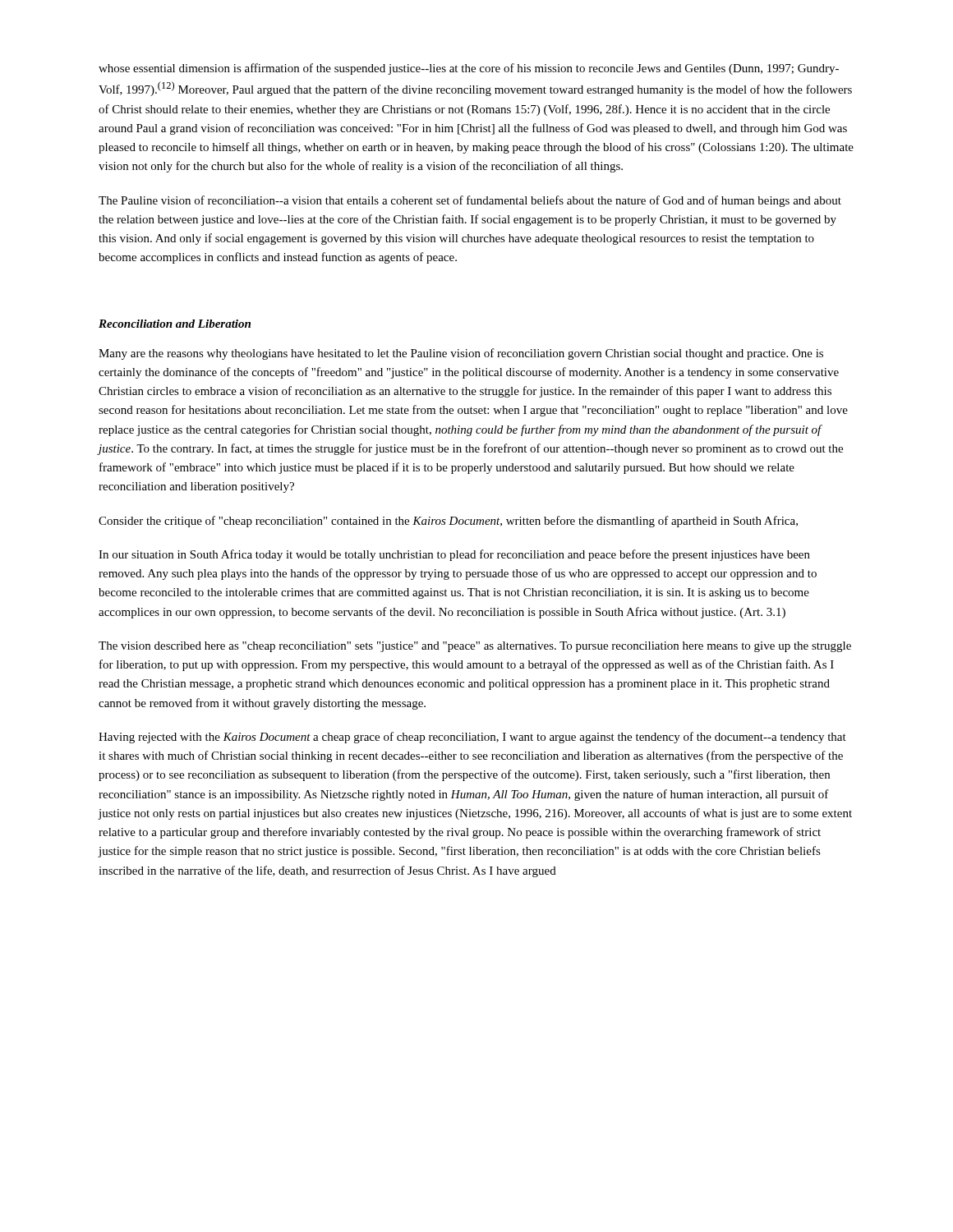Click the passage that begins "Having rejected with the Kairos Document a"

tap(475, 803)
